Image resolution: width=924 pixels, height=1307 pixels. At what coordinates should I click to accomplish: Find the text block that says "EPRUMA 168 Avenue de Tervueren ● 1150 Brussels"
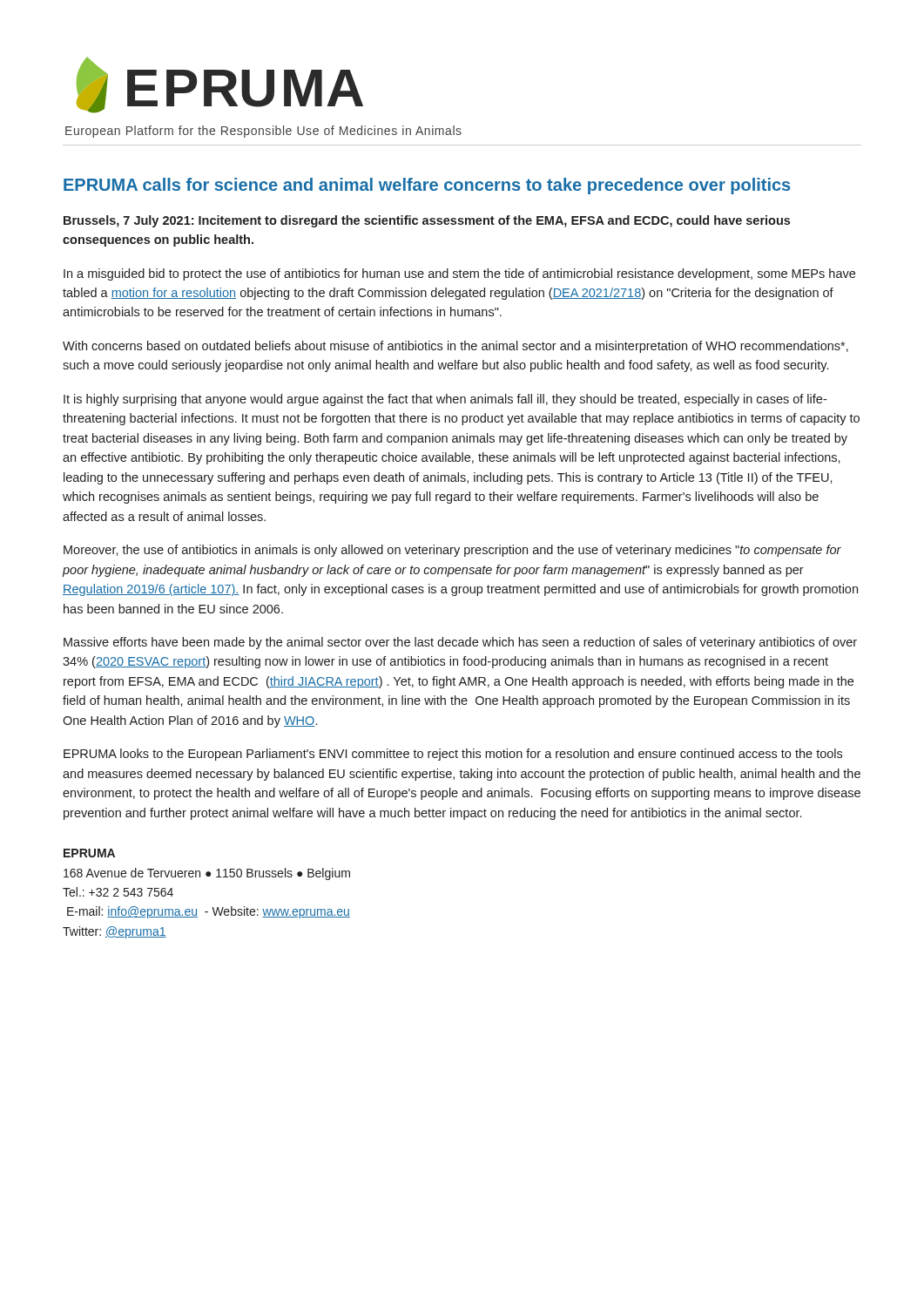coord(89,853)
